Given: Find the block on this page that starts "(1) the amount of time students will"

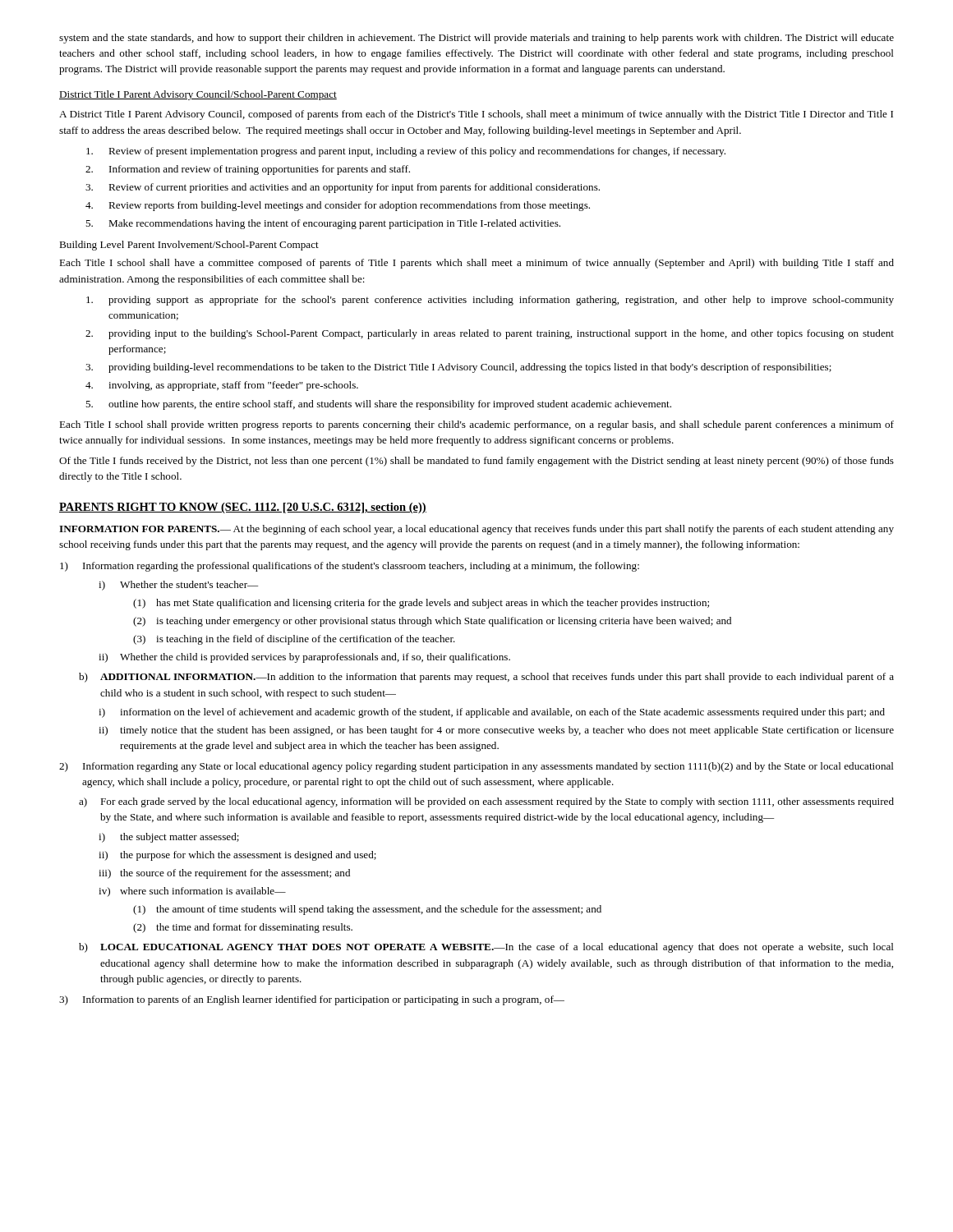Looking at the screenshot, I should [x=367, y=909].
